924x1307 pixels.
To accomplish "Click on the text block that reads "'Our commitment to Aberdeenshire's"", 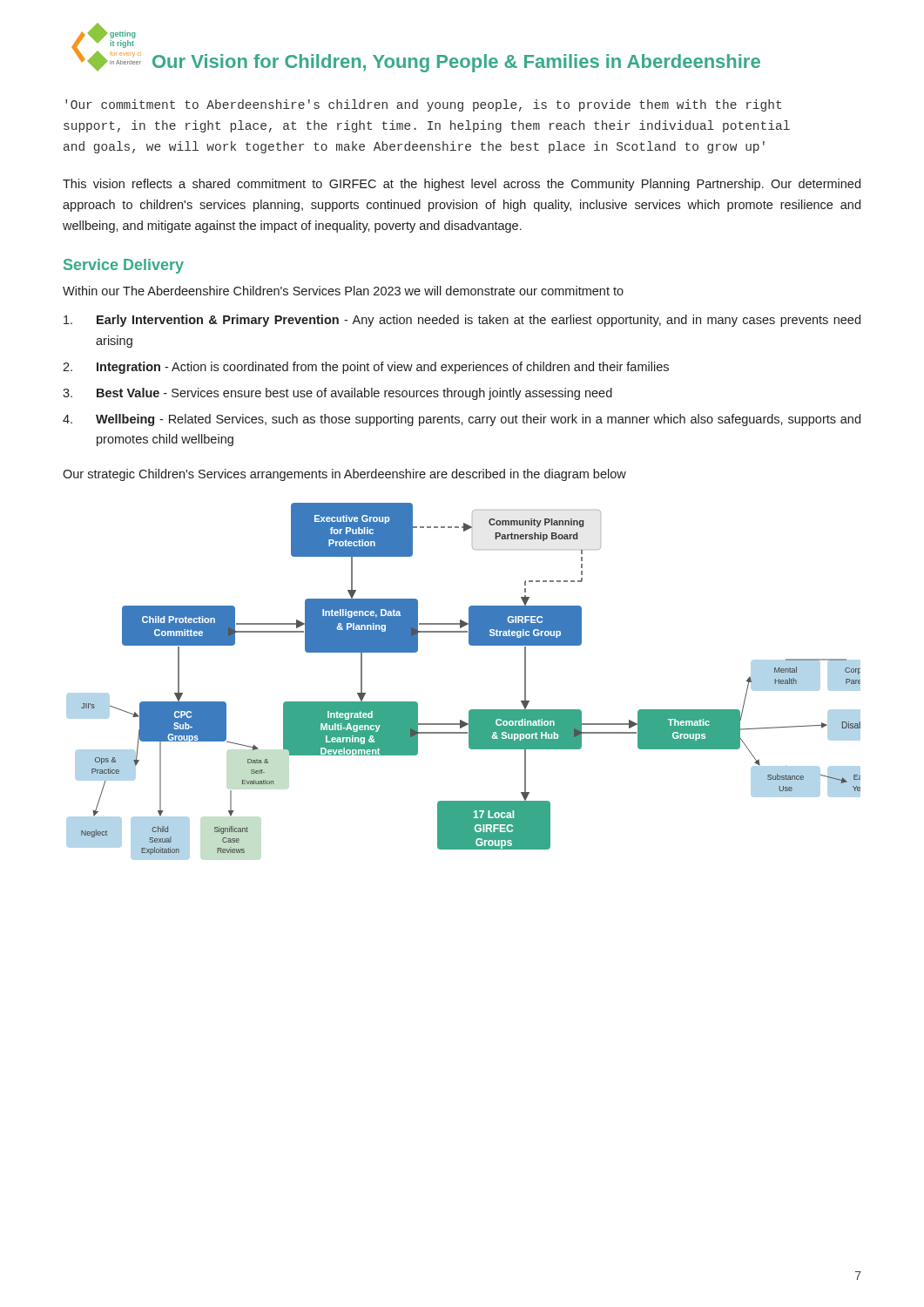I will tap(426, 126).
